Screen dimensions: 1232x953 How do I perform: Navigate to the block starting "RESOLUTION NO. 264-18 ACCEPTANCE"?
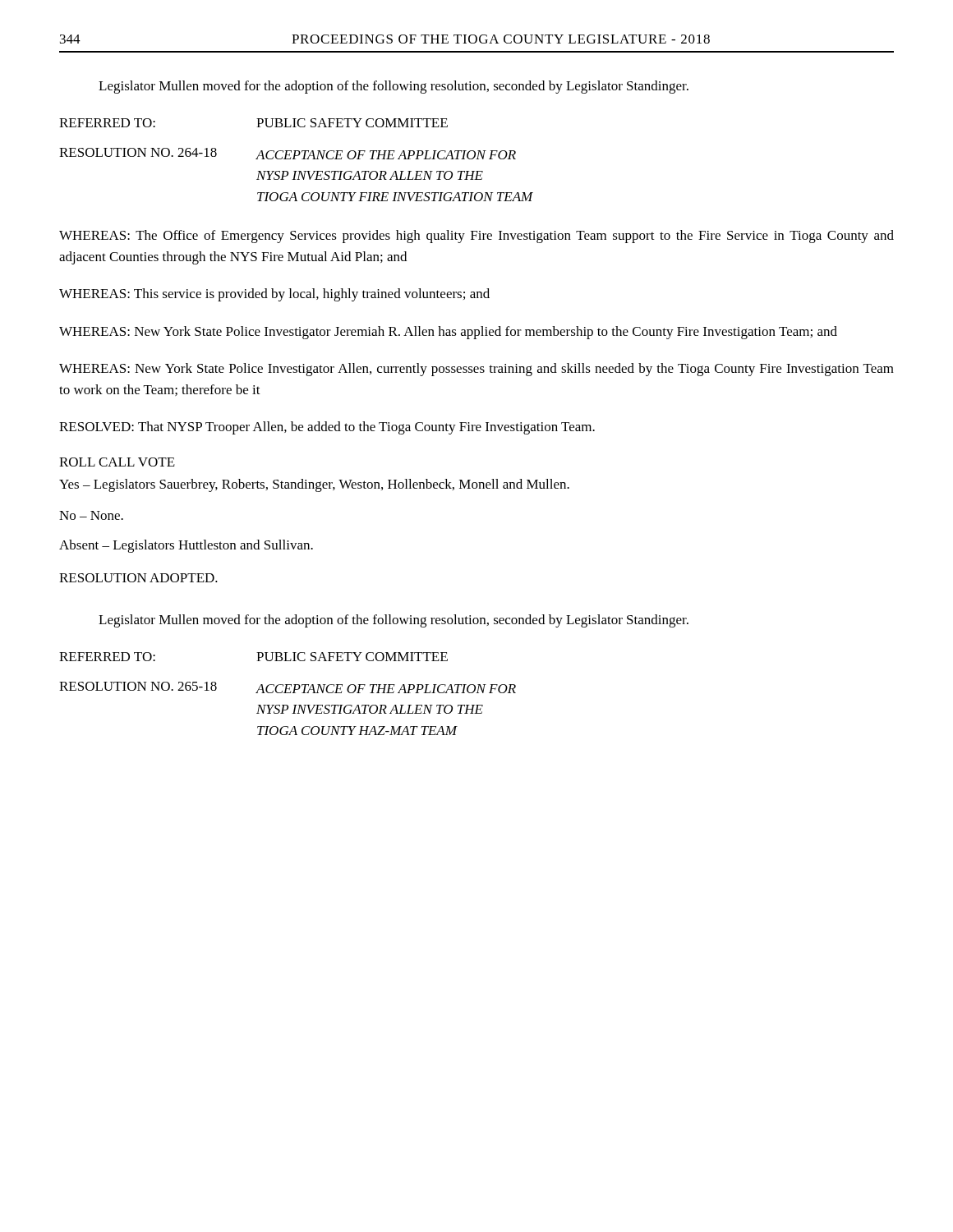click(476, 176)
